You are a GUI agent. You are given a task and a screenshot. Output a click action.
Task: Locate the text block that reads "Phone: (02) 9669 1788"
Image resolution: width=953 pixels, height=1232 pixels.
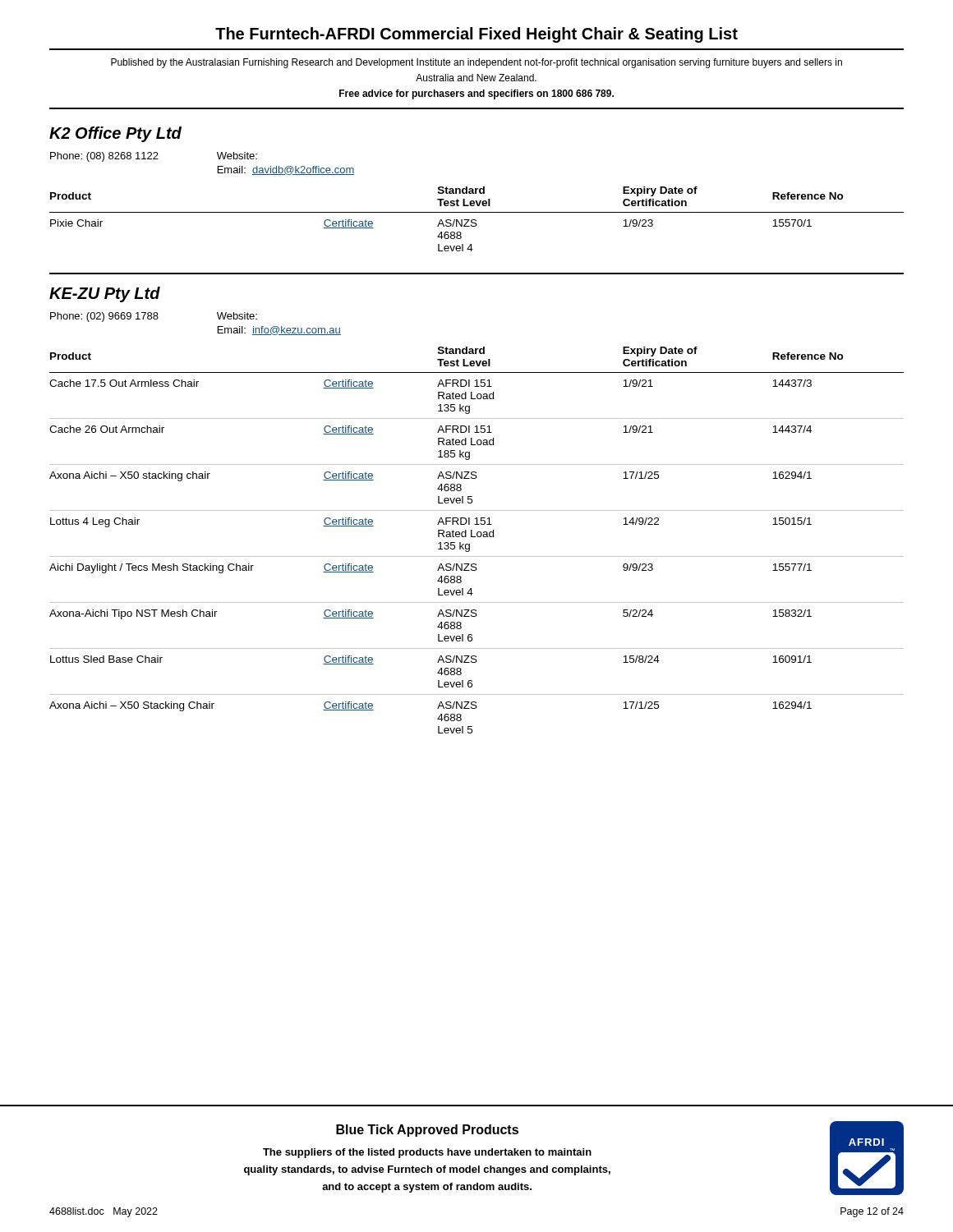click(x=154, y=315)
